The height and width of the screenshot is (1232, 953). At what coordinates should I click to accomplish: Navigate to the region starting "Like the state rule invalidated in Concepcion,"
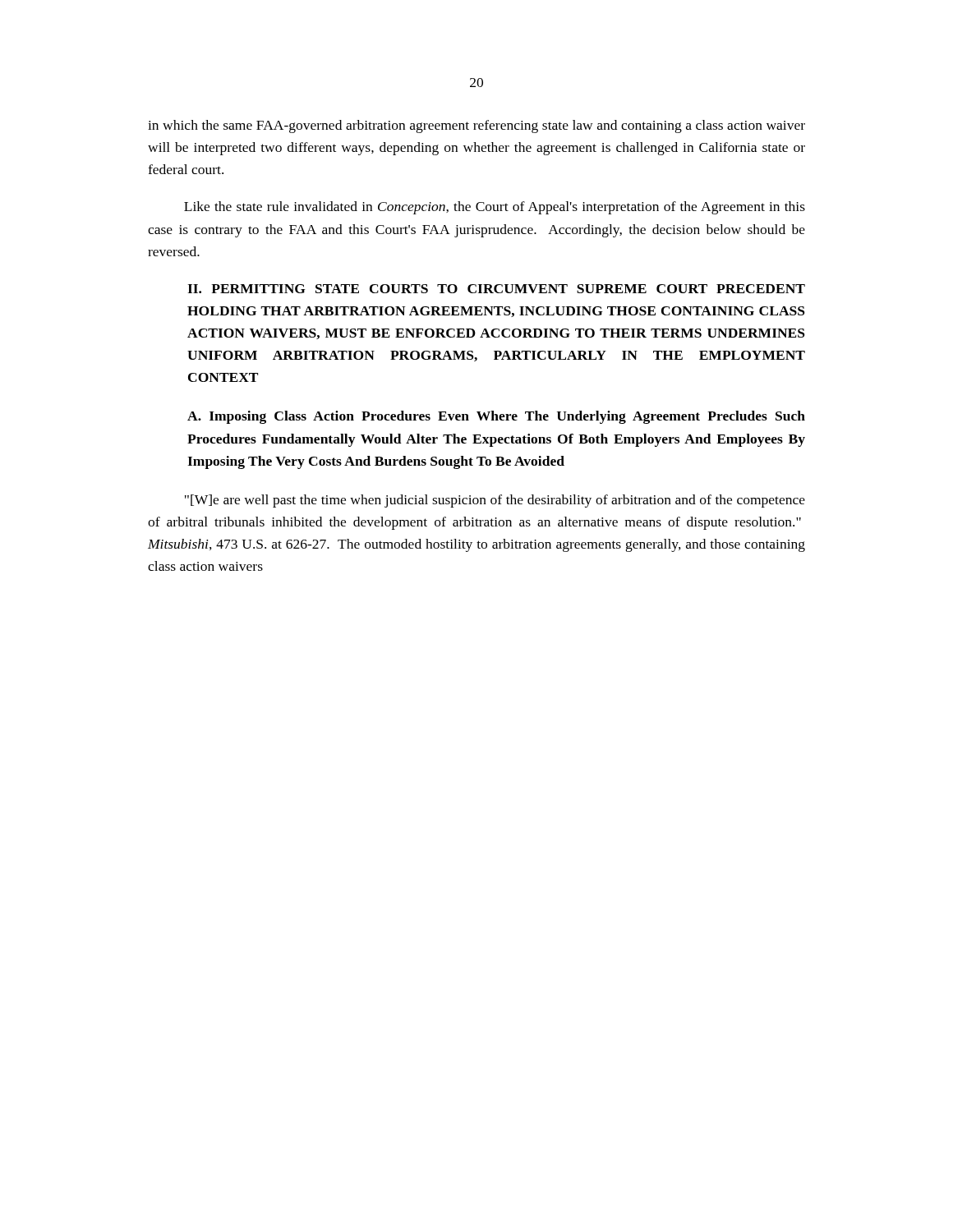pyautogui.click(x=476, y=229)
